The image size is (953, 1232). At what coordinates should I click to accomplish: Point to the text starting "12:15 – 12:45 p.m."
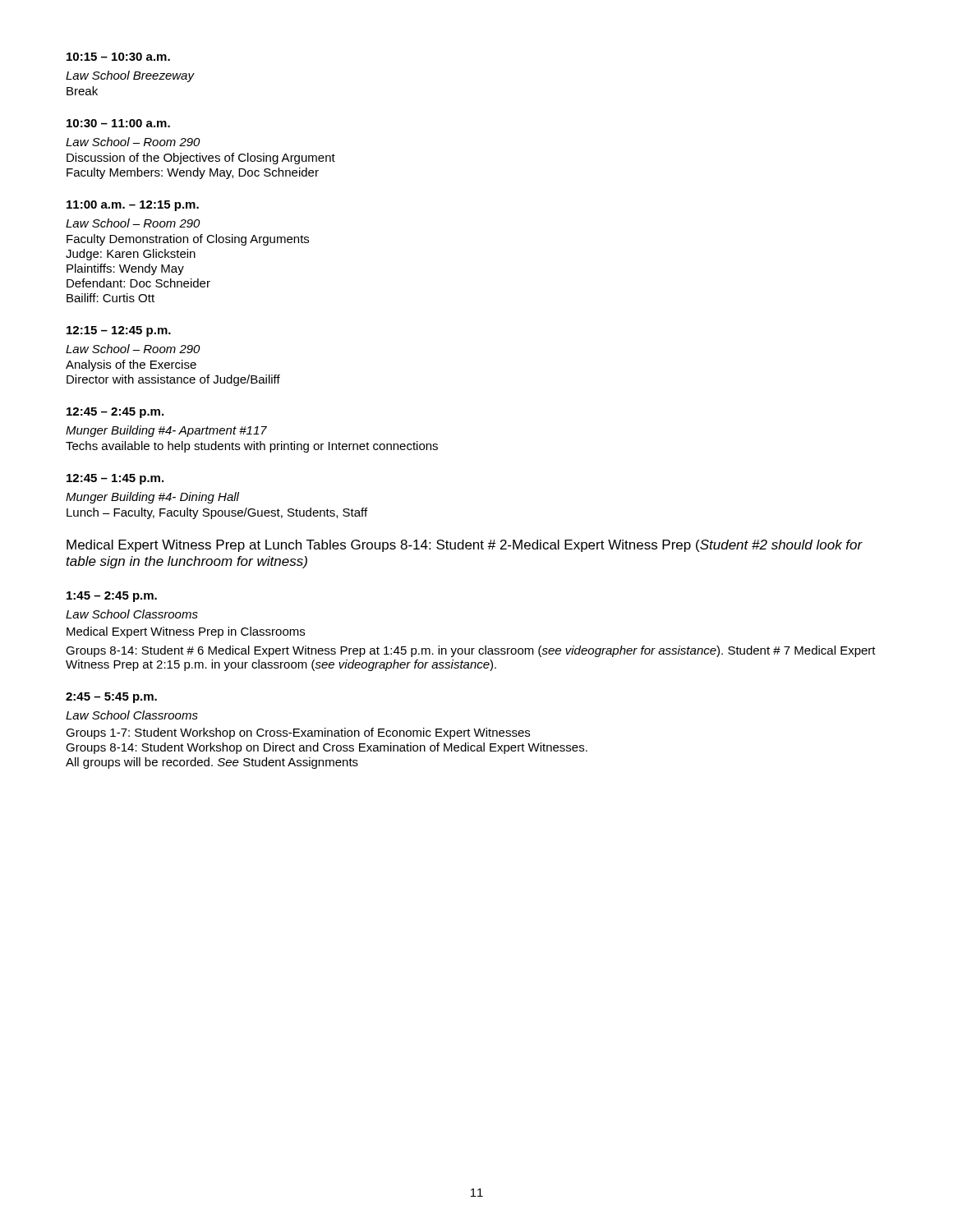(119, 331)
